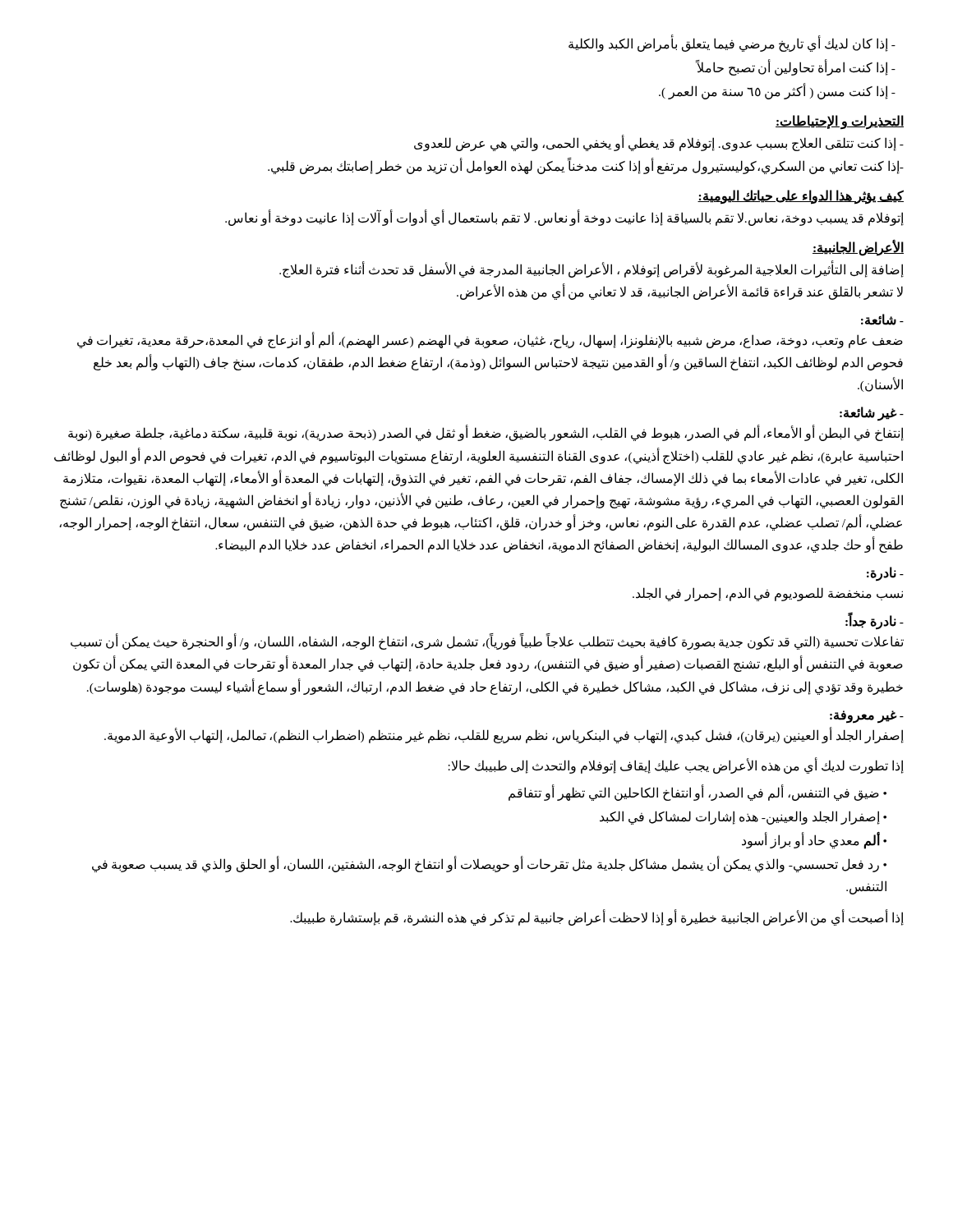953x1232 pixels.
Task: Find the text block that reads "إتوفلام قد يسبب"
Action: pos(564,218)
